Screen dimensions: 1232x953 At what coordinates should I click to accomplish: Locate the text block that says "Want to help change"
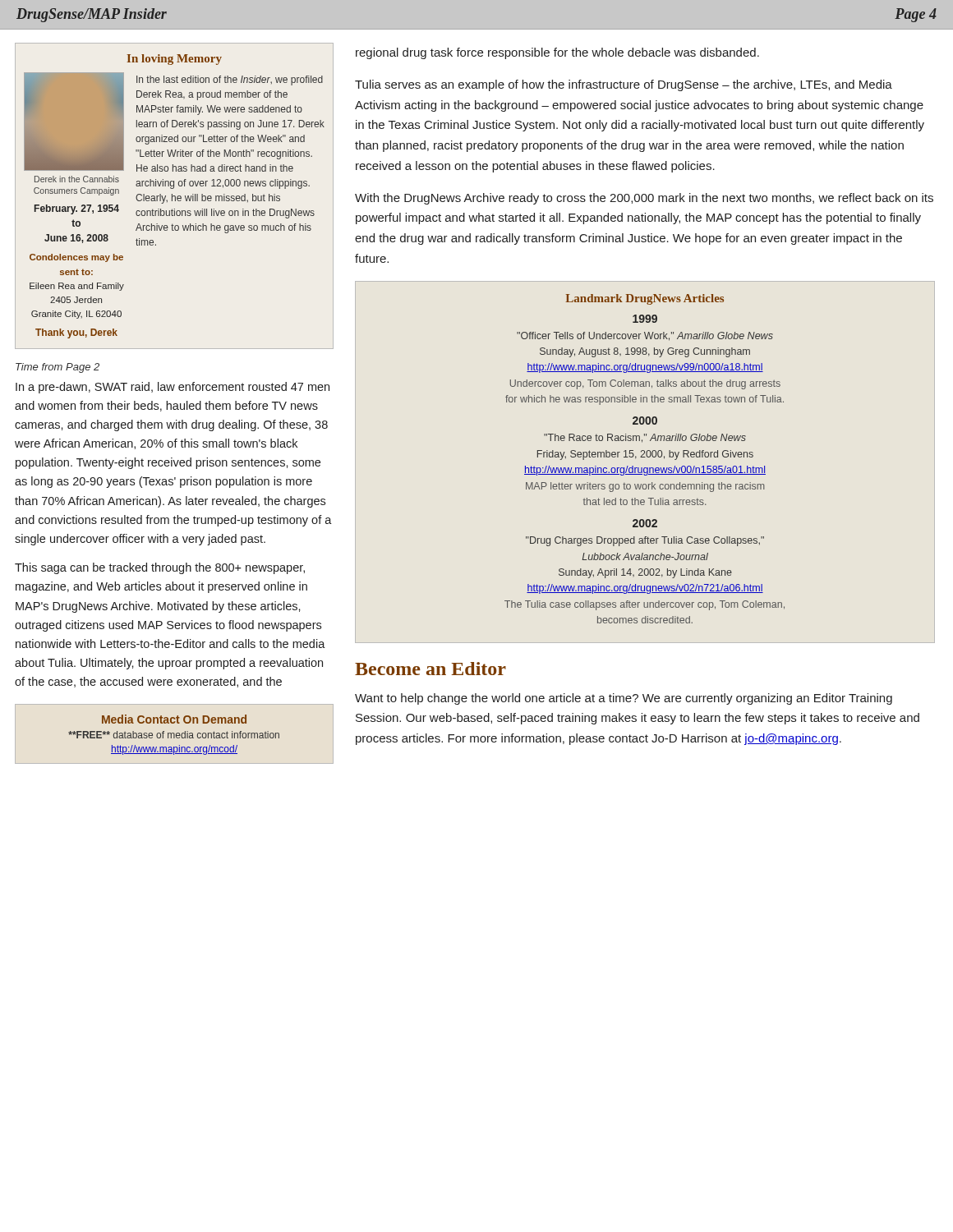637,718
